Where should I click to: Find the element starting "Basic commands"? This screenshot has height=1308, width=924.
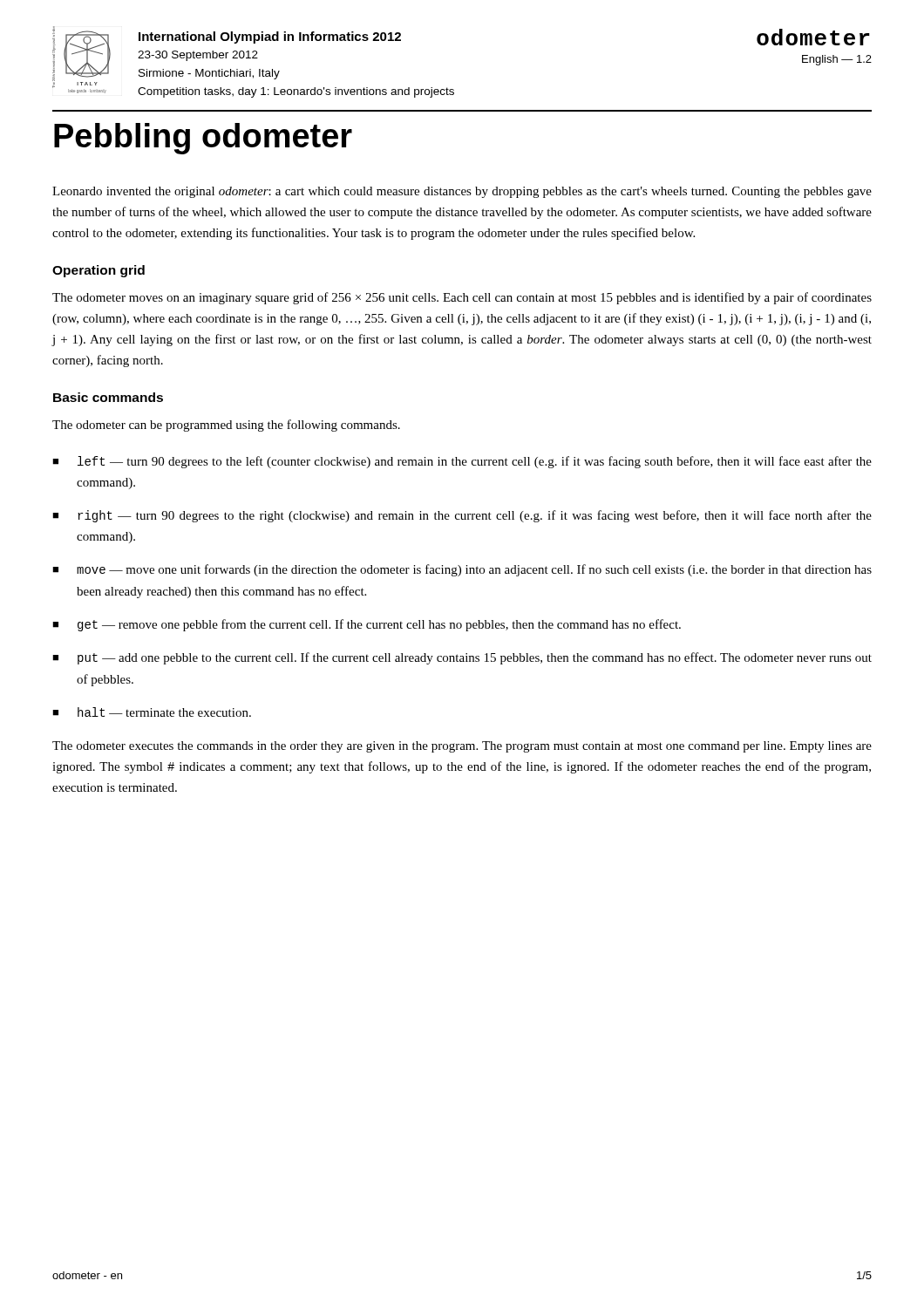click(x=108, y=397)
